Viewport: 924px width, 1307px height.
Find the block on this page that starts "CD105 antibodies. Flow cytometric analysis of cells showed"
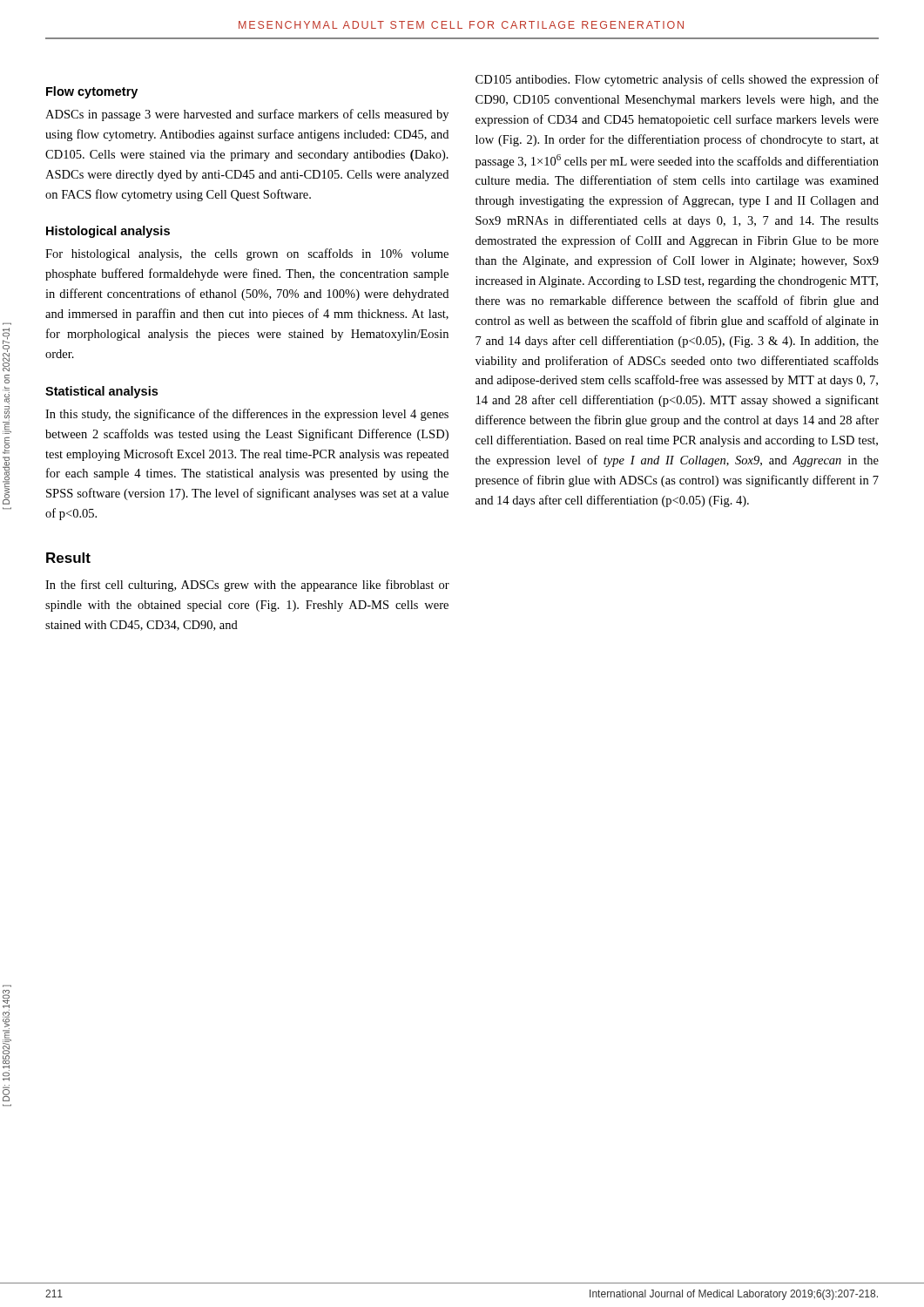pos(677,290)
